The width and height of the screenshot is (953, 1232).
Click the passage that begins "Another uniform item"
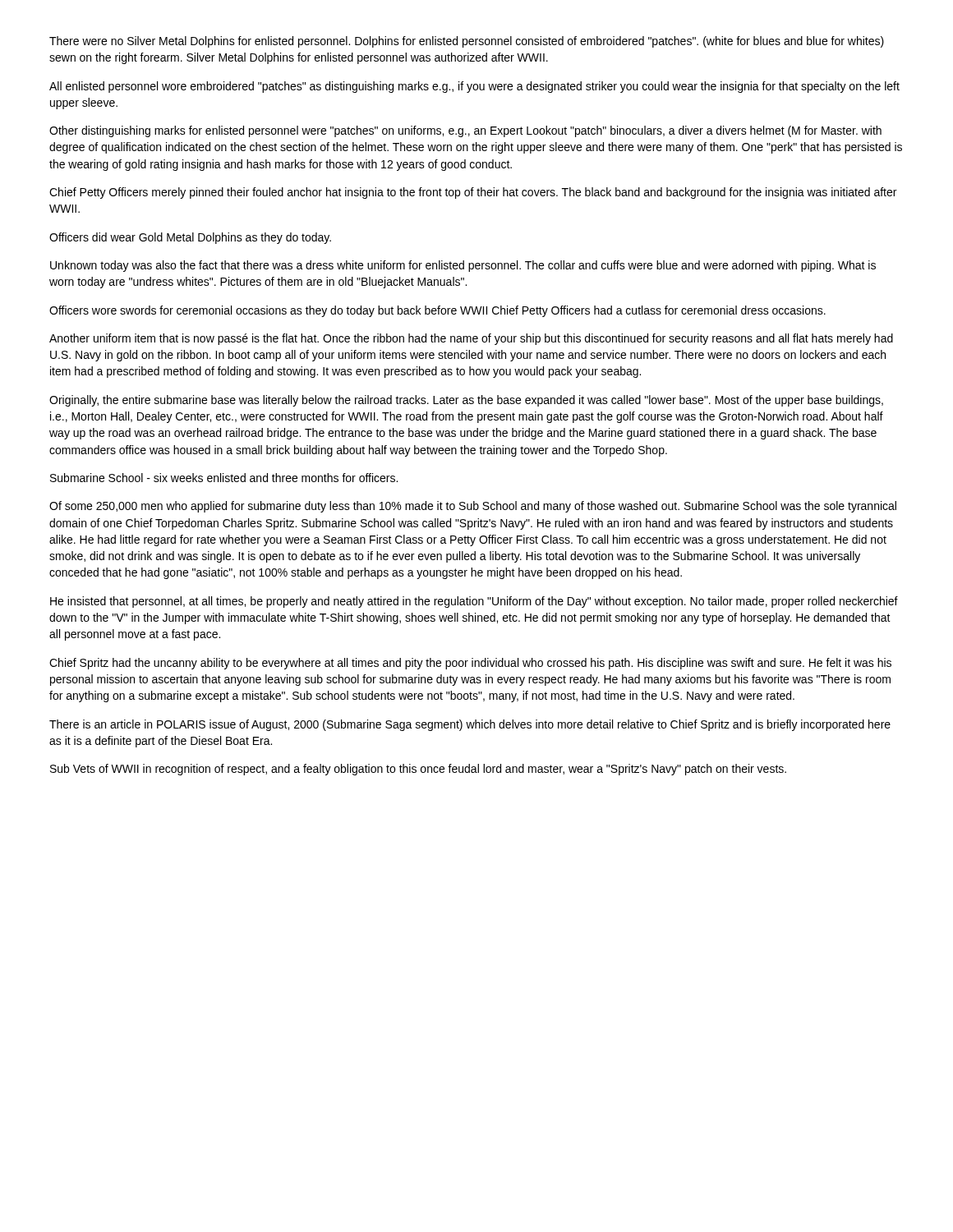coord(471,355)
